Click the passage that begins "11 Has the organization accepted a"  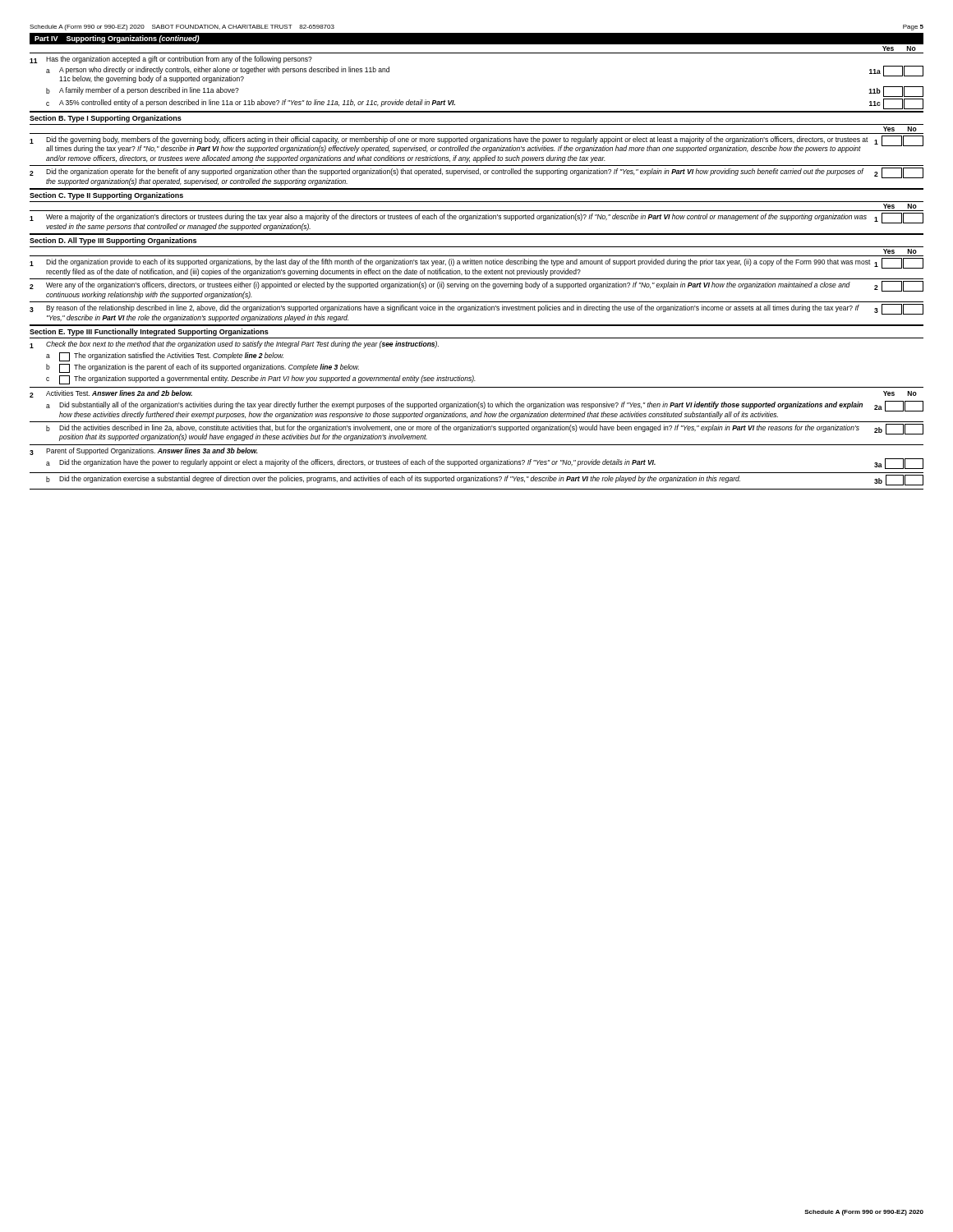453,60
